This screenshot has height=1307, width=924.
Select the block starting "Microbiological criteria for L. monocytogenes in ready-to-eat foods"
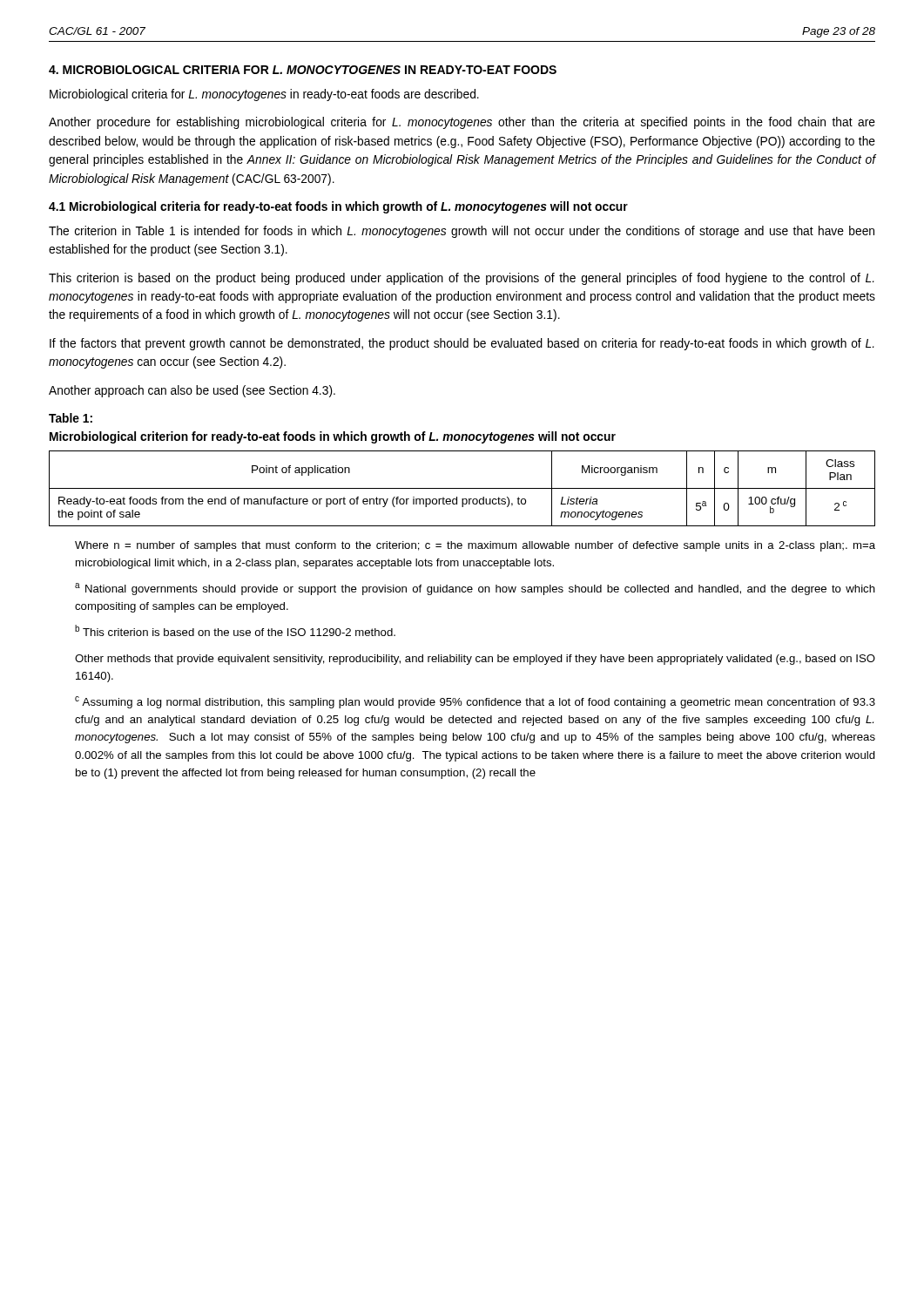[264, 94]
